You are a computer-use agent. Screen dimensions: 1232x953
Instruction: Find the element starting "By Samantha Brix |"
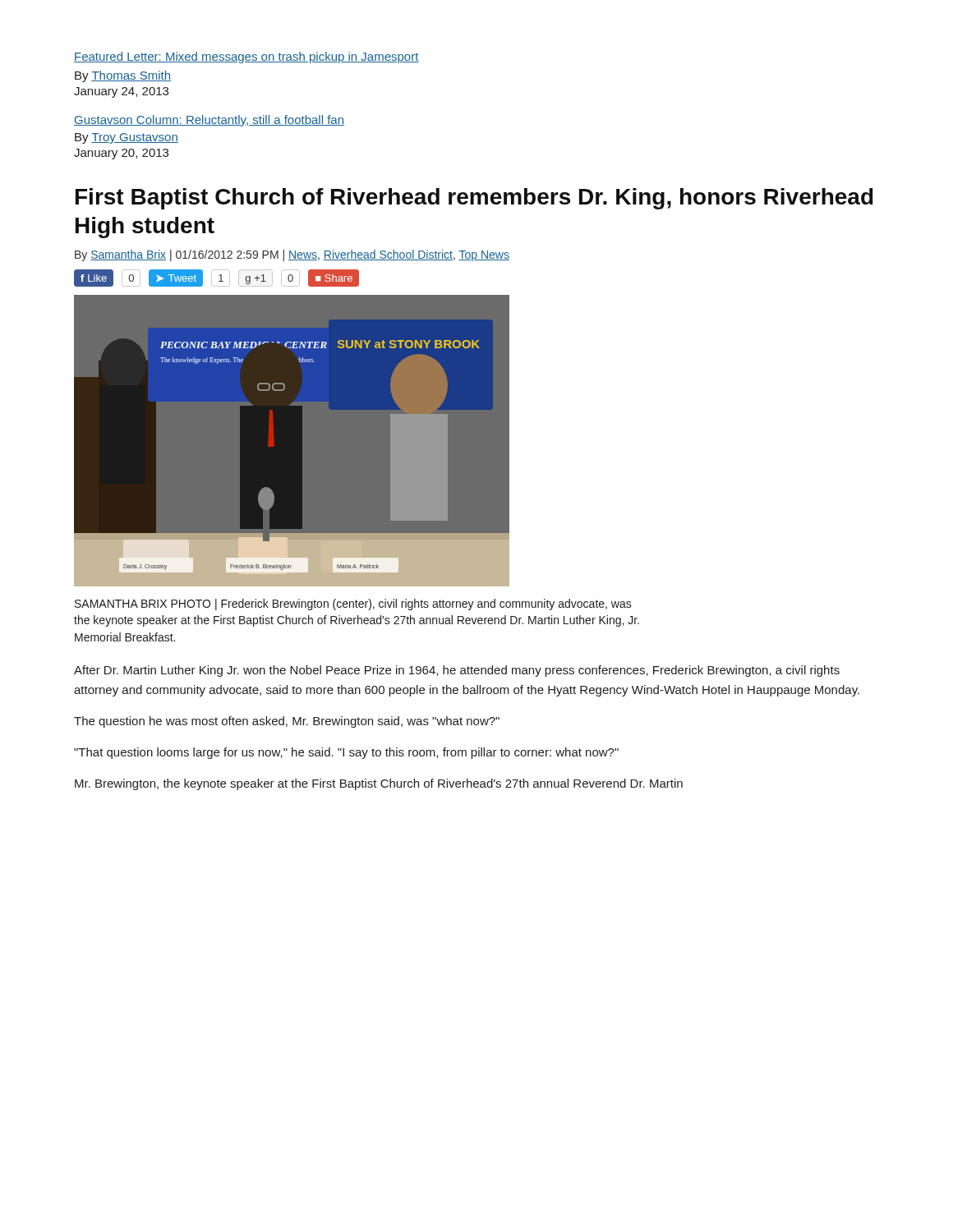292,255
